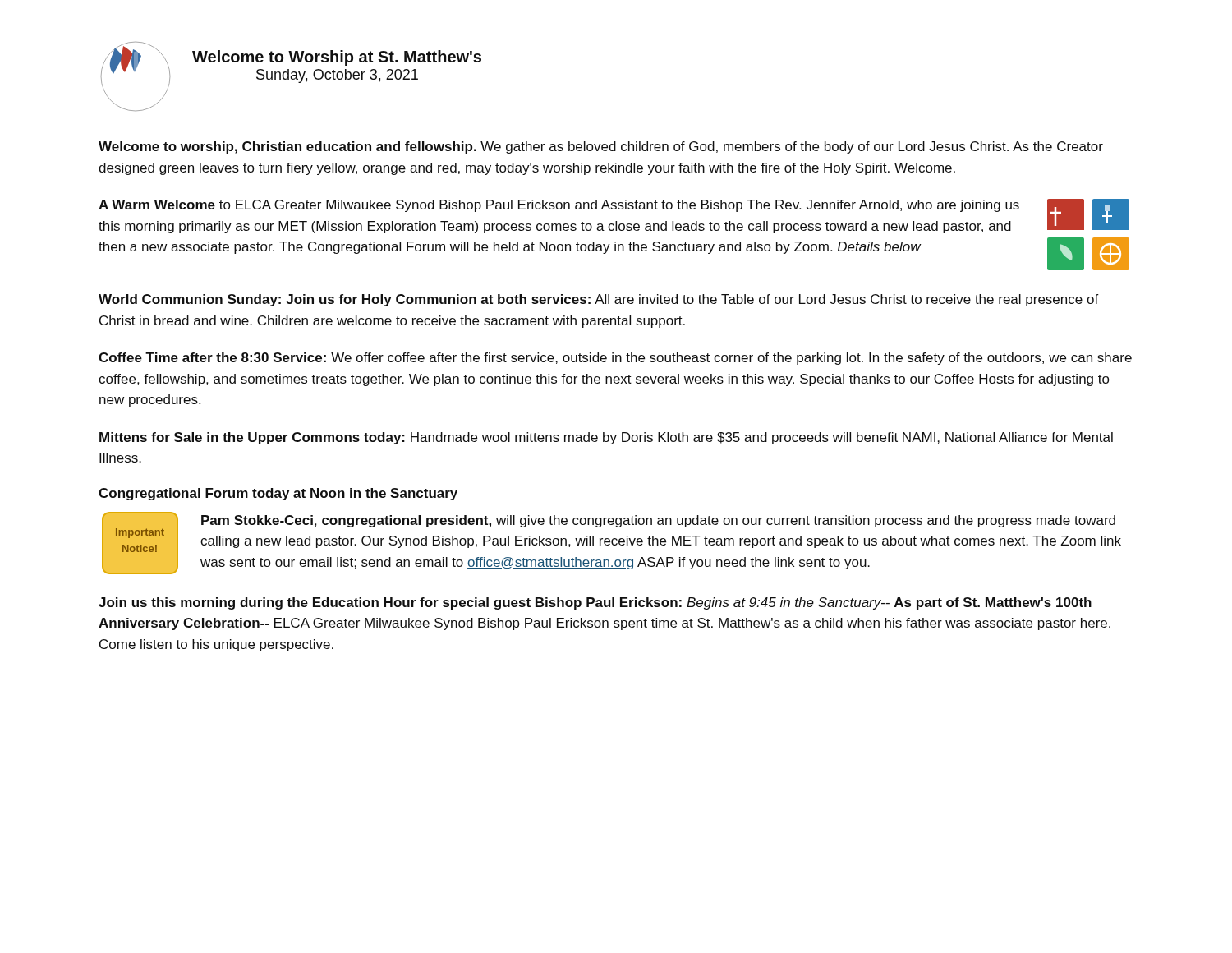Locate the block of text that opens with "Join us this morning during the Education Hour"
Image resolution: width=1232 pixels, height=953 pixels.
tap(605, 623)
